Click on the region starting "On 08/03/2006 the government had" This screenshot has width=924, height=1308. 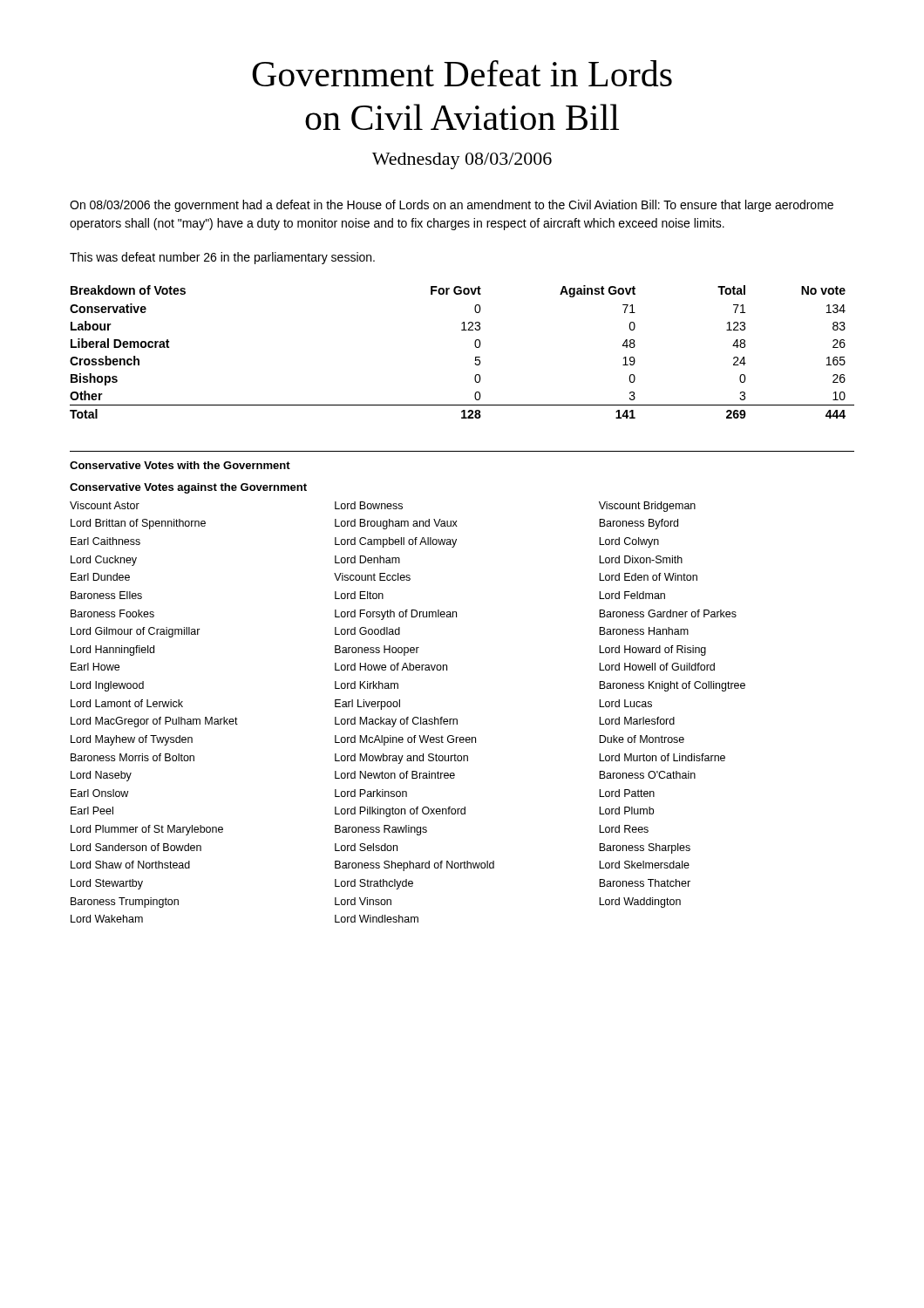(452, 214)
